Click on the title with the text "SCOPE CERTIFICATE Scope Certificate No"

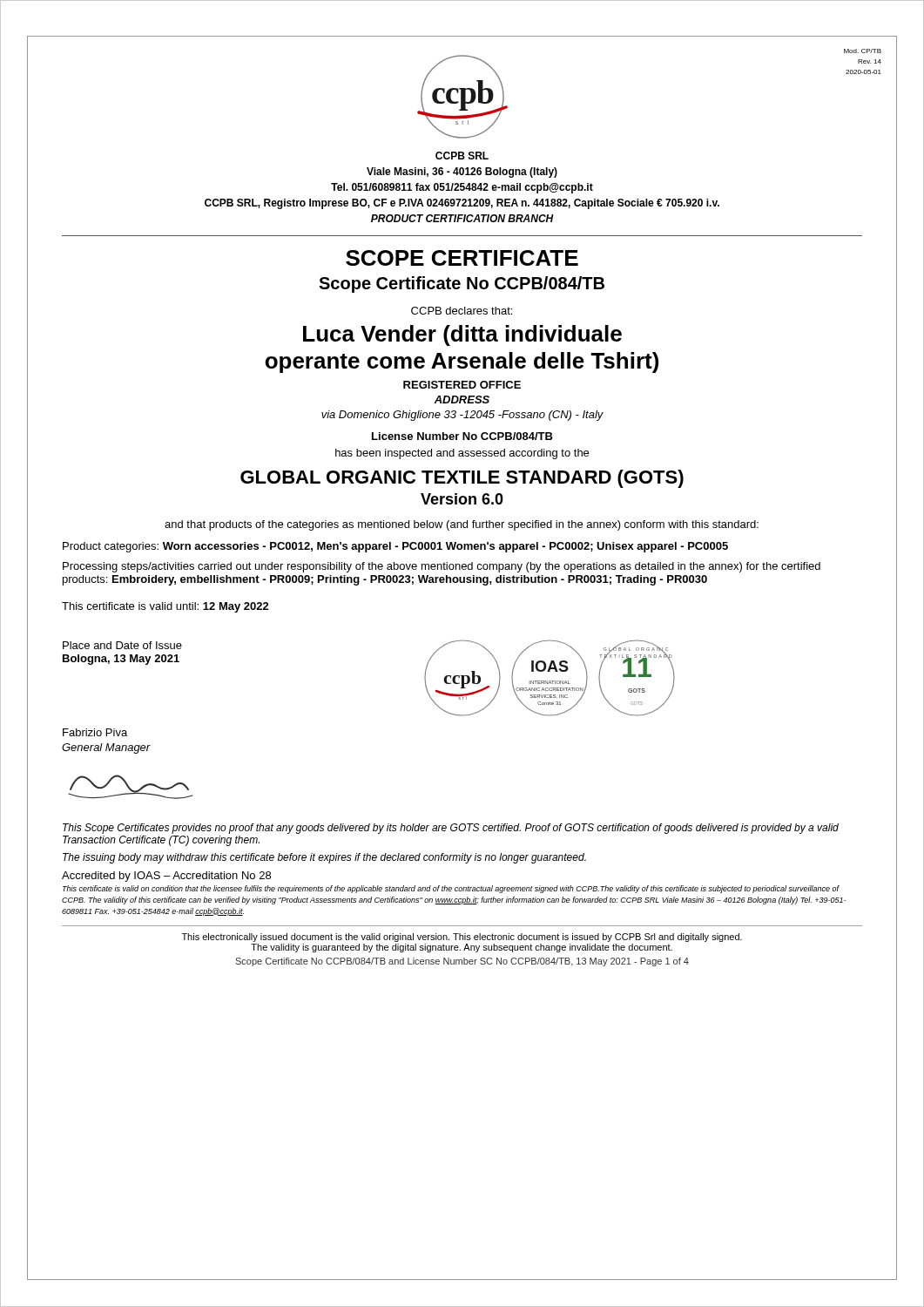pos(462,269)
